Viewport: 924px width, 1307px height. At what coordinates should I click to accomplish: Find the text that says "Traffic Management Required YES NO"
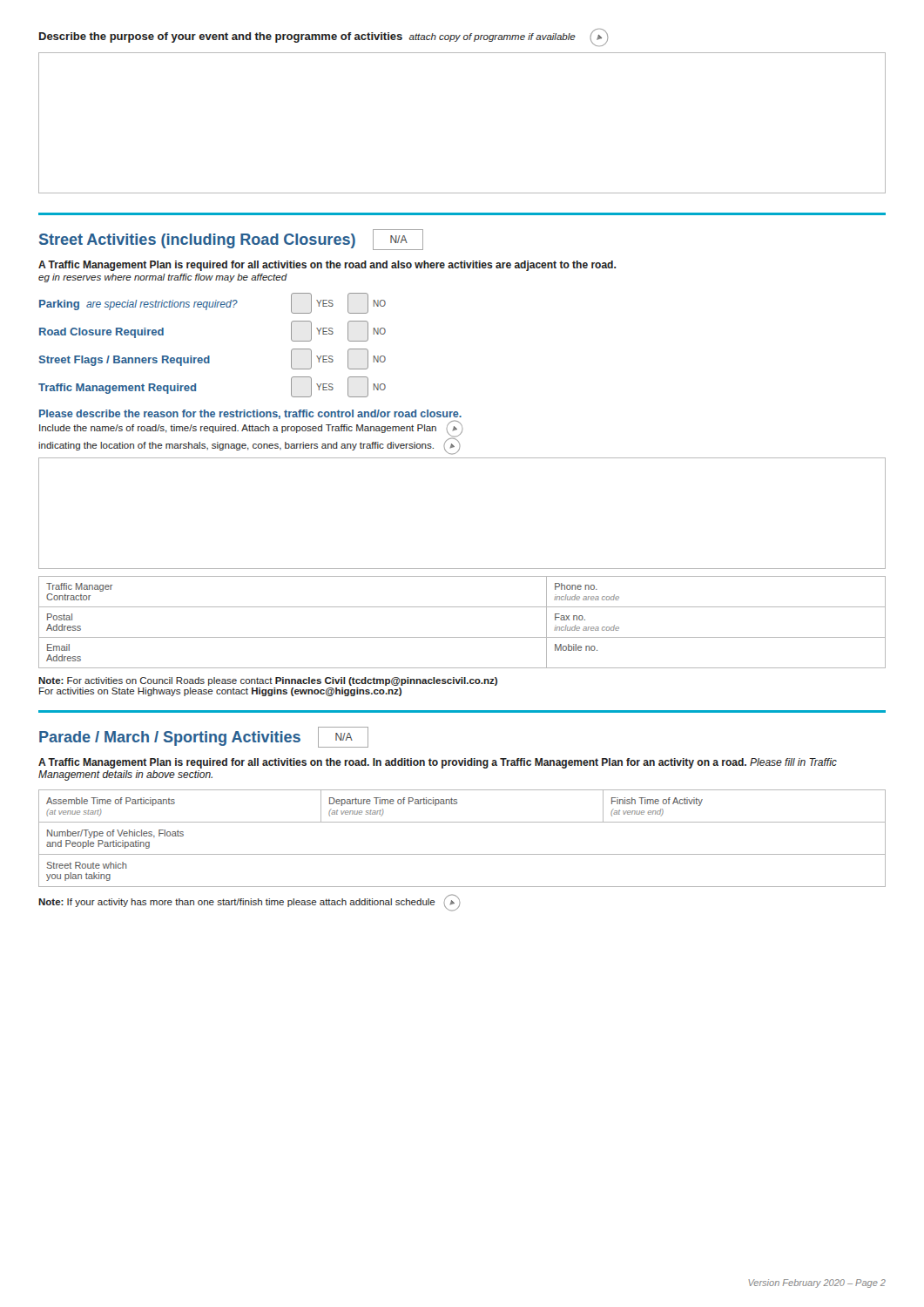pos(105,386)
